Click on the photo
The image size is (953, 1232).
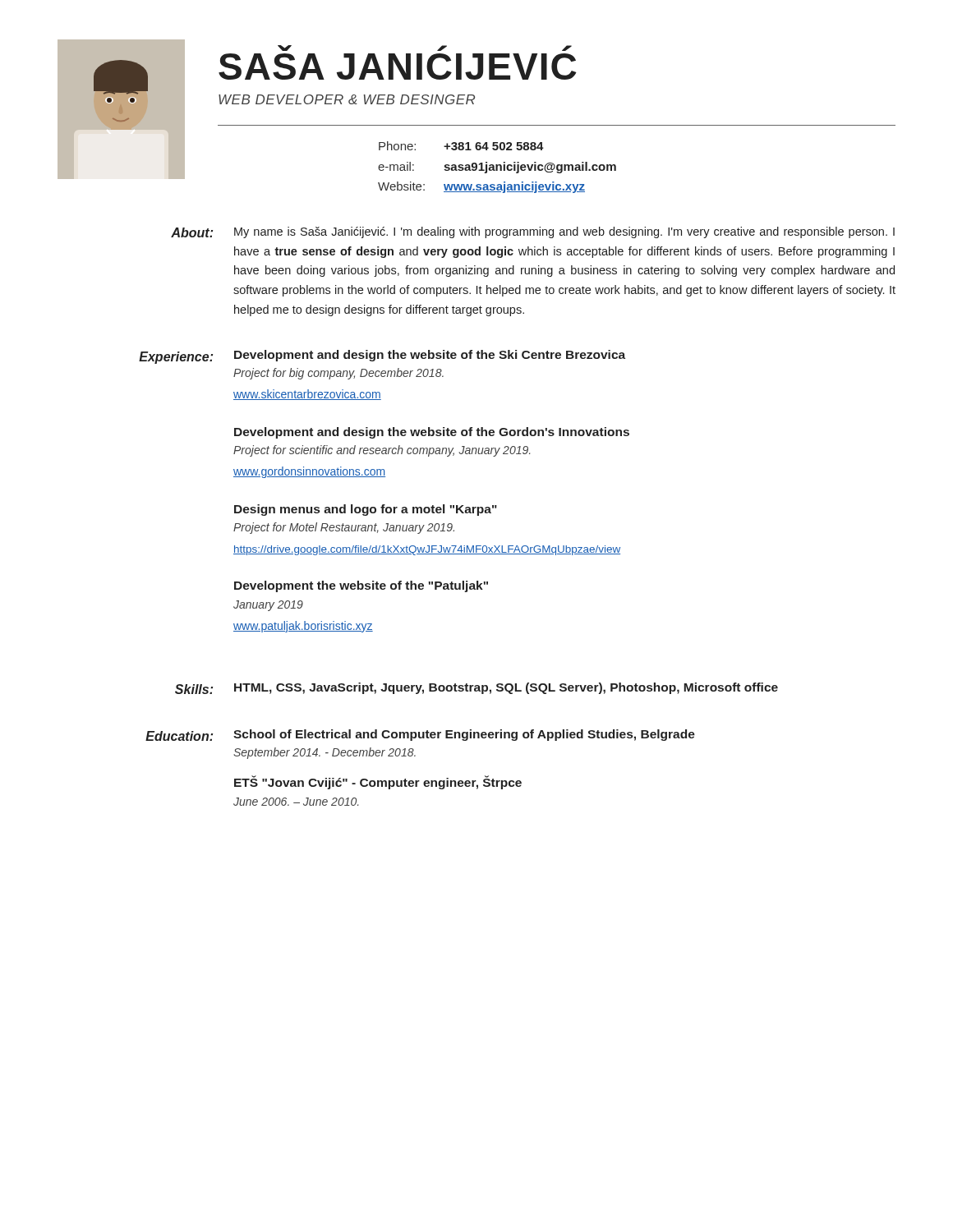tap(121, 109)
